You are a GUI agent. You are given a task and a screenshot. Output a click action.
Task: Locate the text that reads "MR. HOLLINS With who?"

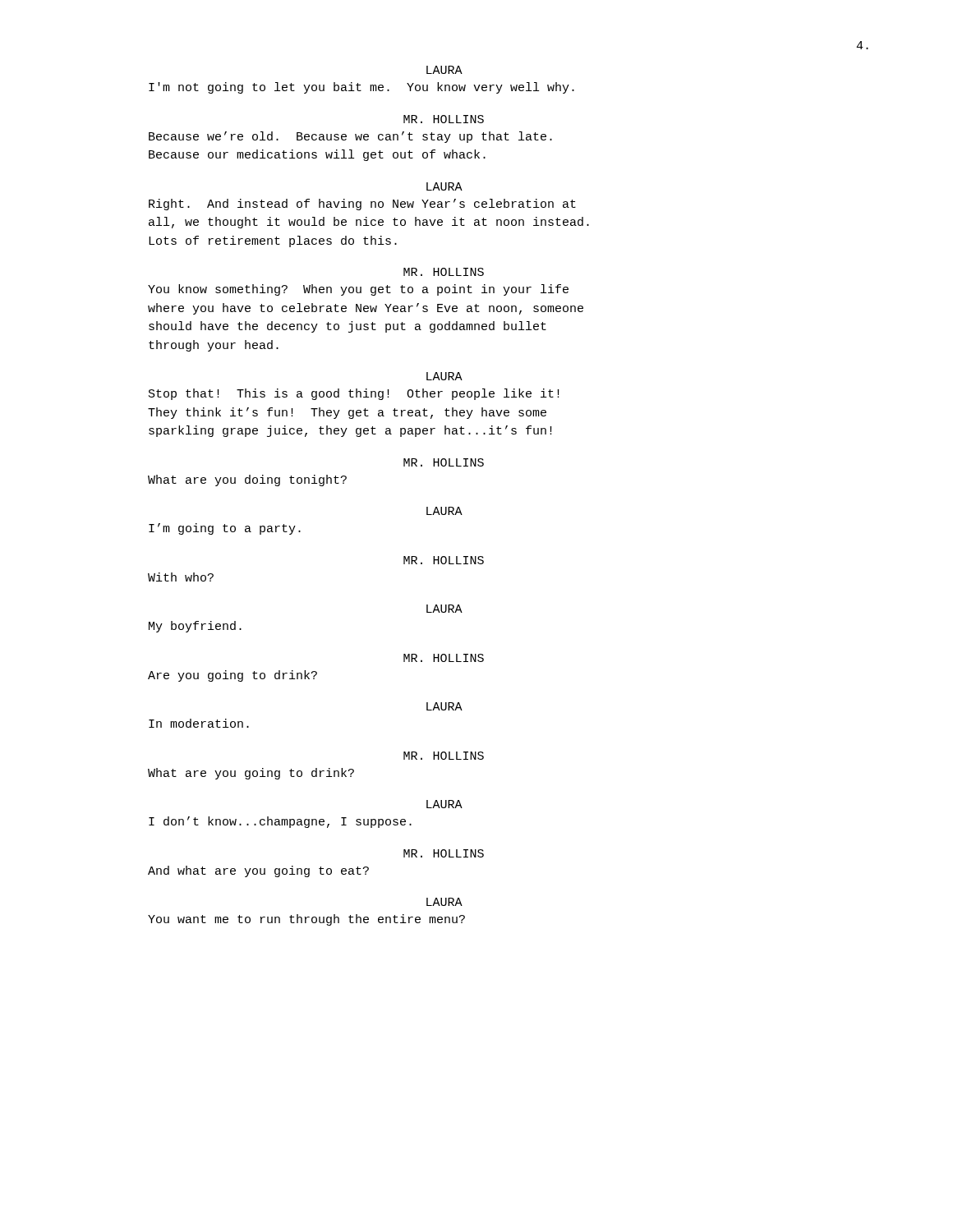coord(444,571)
